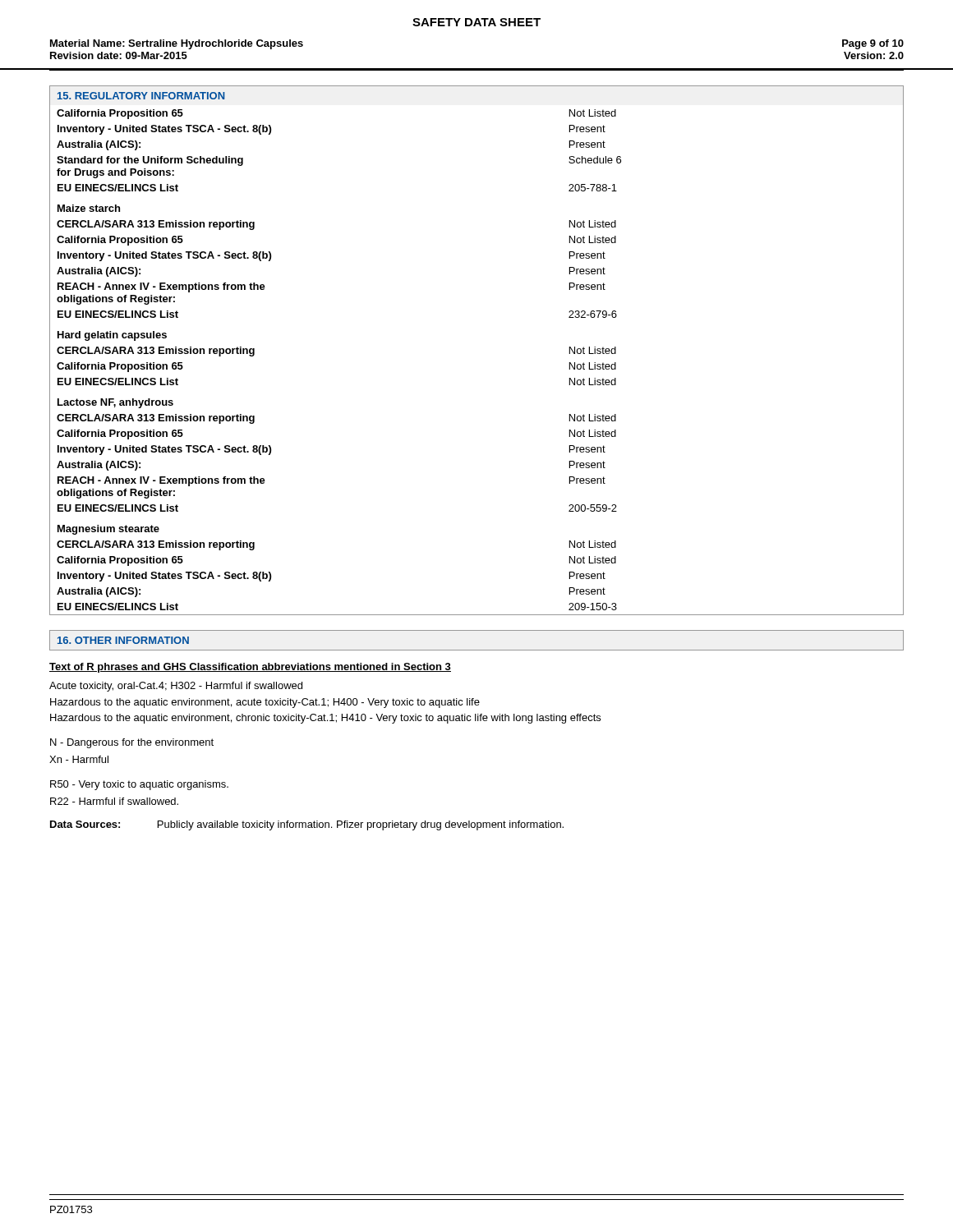This screenshot has width=953, height=1232.
Task: Find the text block starting "Data Sources: Publicly available toxicity information. Pfizer proprietary"
Action: tap(307, 824)
